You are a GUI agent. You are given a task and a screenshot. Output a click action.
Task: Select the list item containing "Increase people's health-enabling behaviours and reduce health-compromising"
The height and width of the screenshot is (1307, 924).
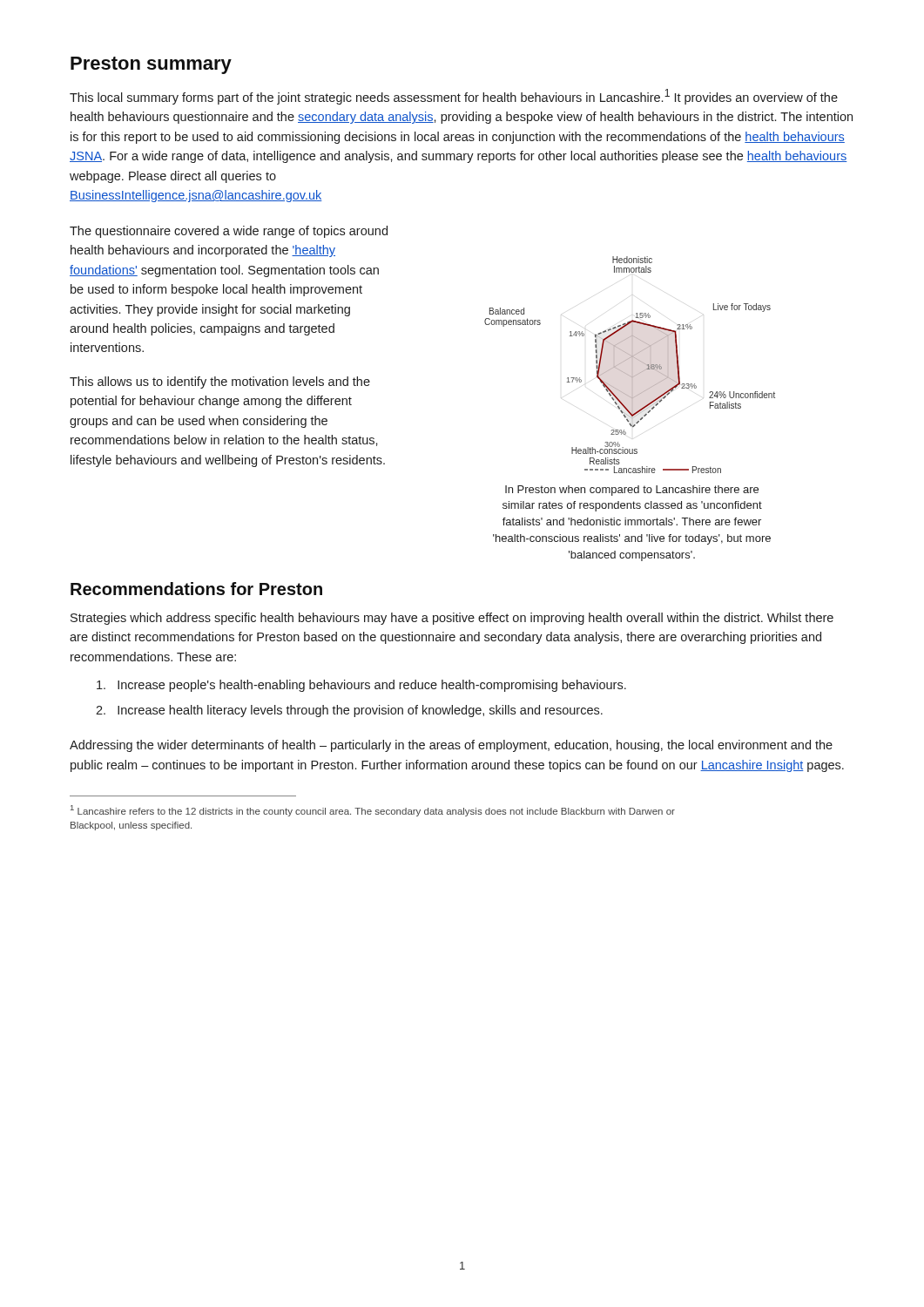tap(361, 685)
